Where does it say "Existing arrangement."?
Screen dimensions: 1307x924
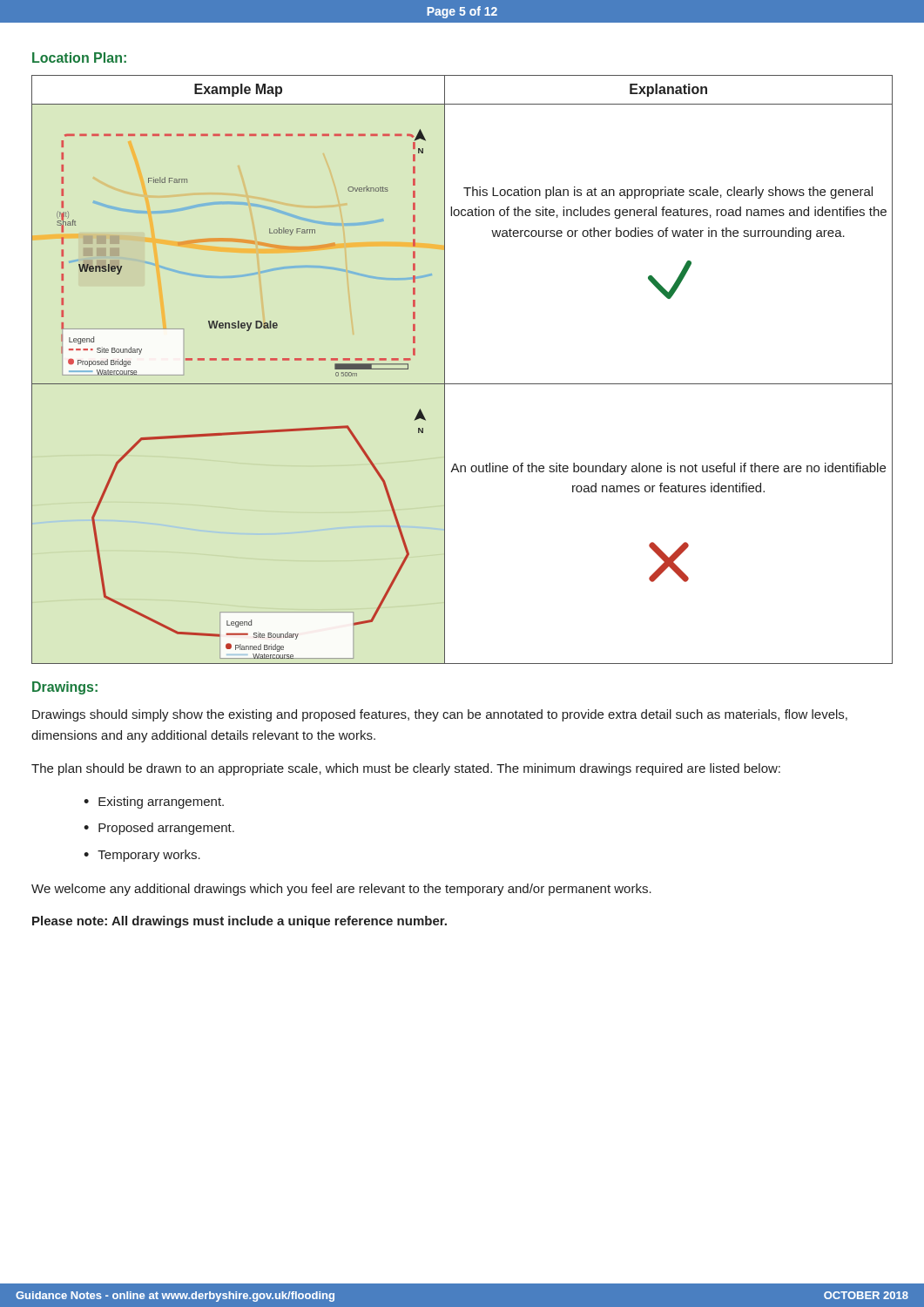point(161,801)
